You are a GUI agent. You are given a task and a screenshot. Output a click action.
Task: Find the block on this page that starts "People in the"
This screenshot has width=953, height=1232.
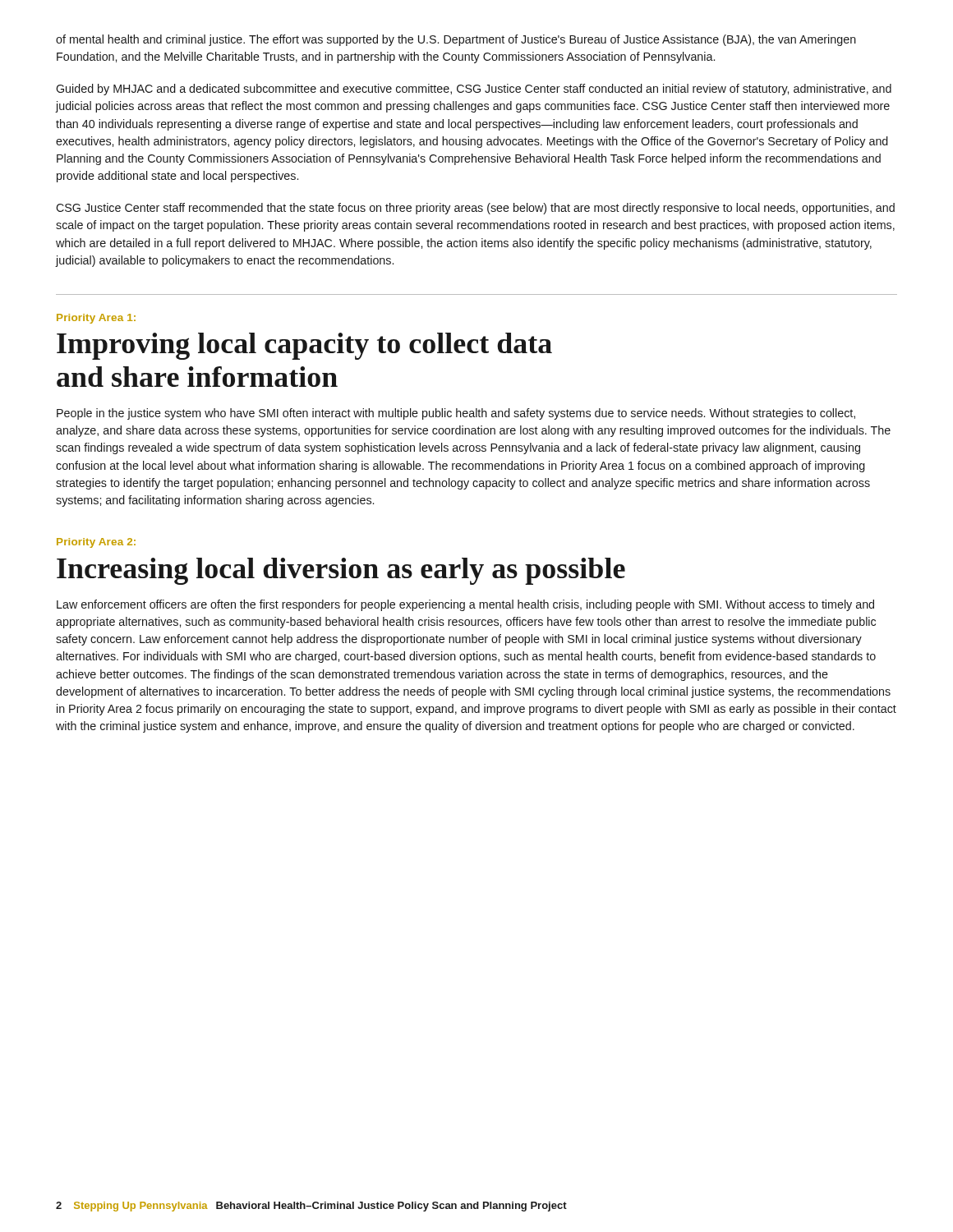473,457
